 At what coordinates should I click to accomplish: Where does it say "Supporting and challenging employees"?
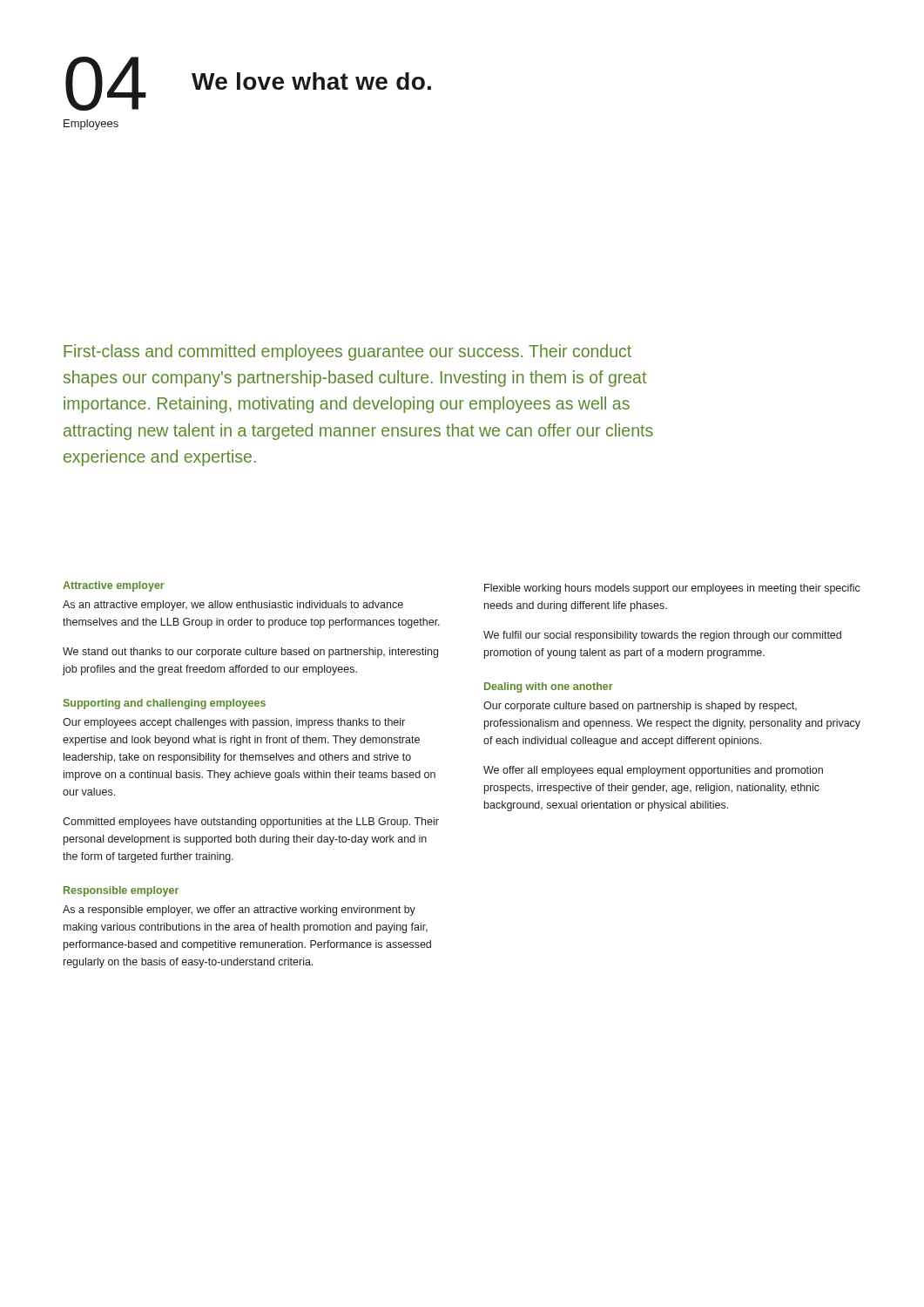164,703
